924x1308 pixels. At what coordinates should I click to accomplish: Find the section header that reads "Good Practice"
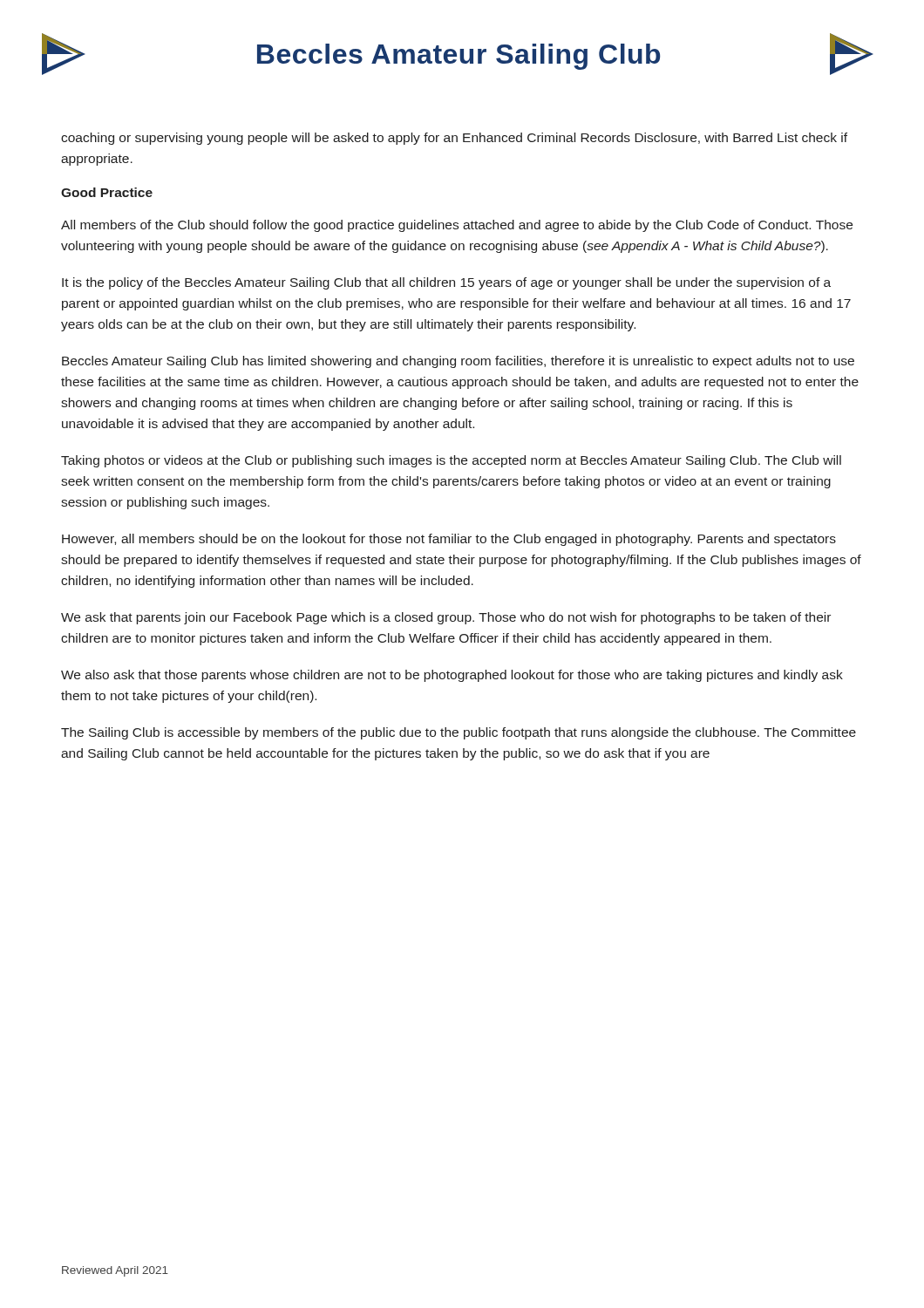(107, 192)
